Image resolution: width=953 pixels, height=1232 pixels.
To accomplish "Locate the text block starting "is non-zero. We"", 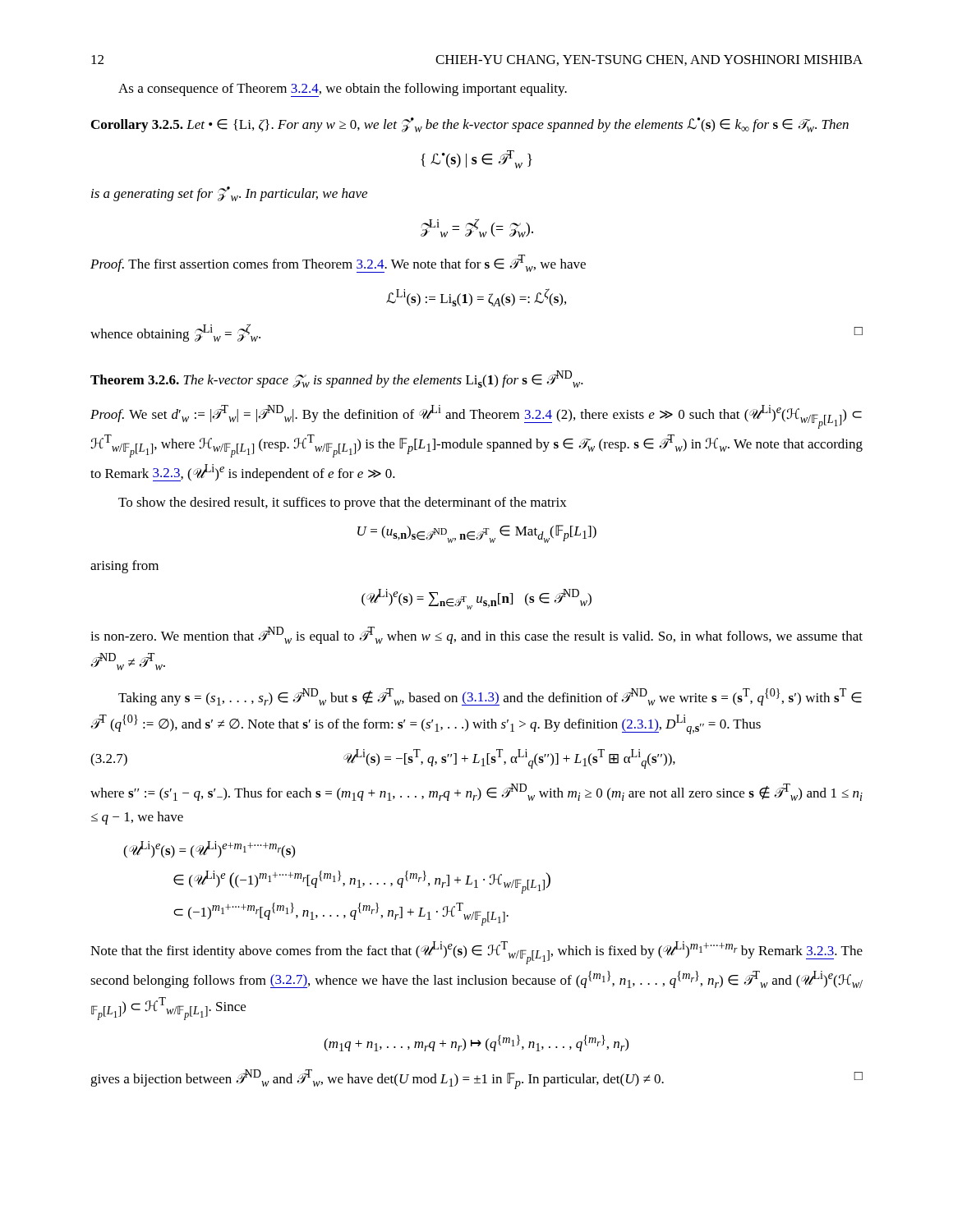I will click(x=476, y=649).
